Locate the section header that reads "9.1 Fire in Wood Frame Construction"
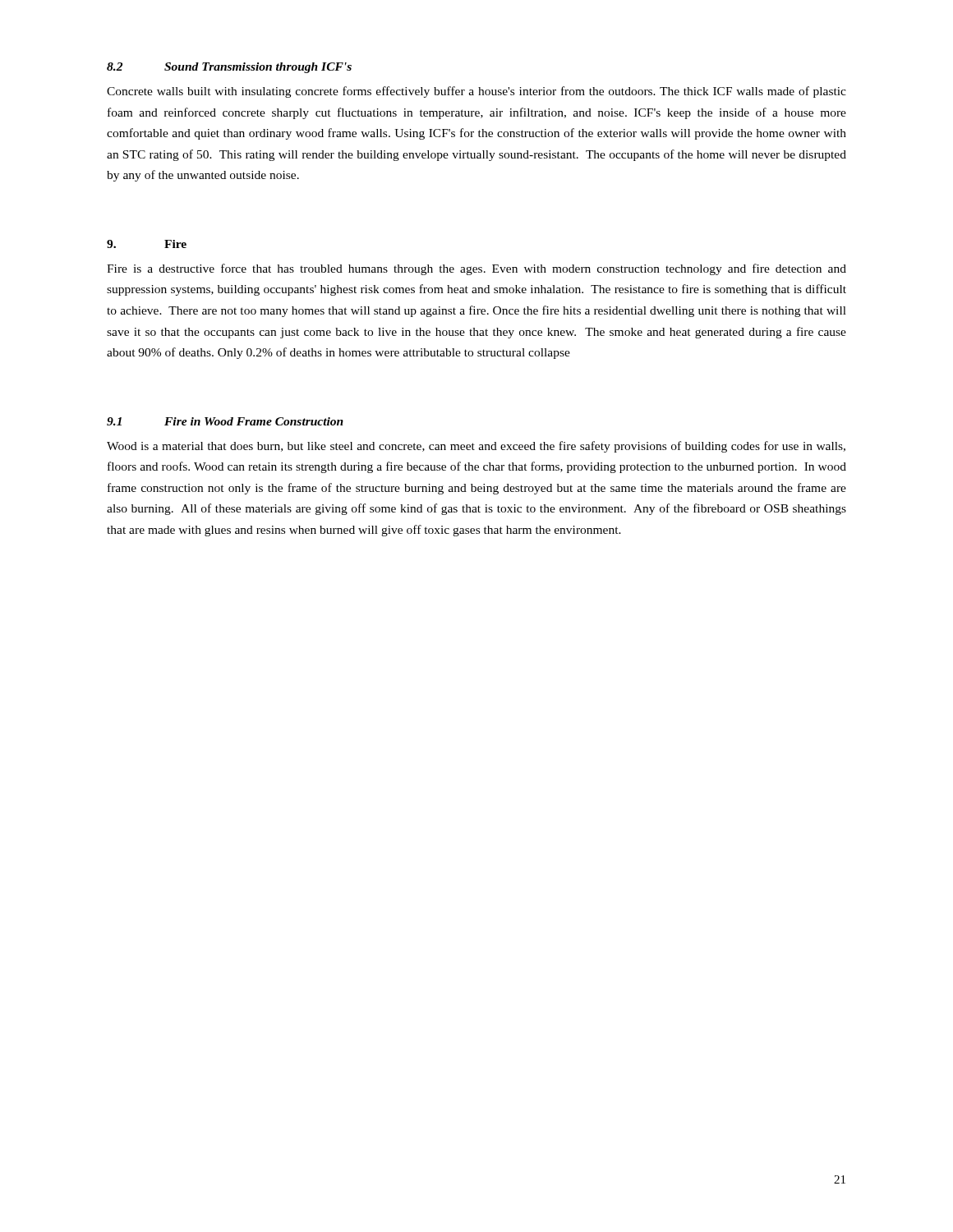953x1232 pixels. click(x=225, y=421)
